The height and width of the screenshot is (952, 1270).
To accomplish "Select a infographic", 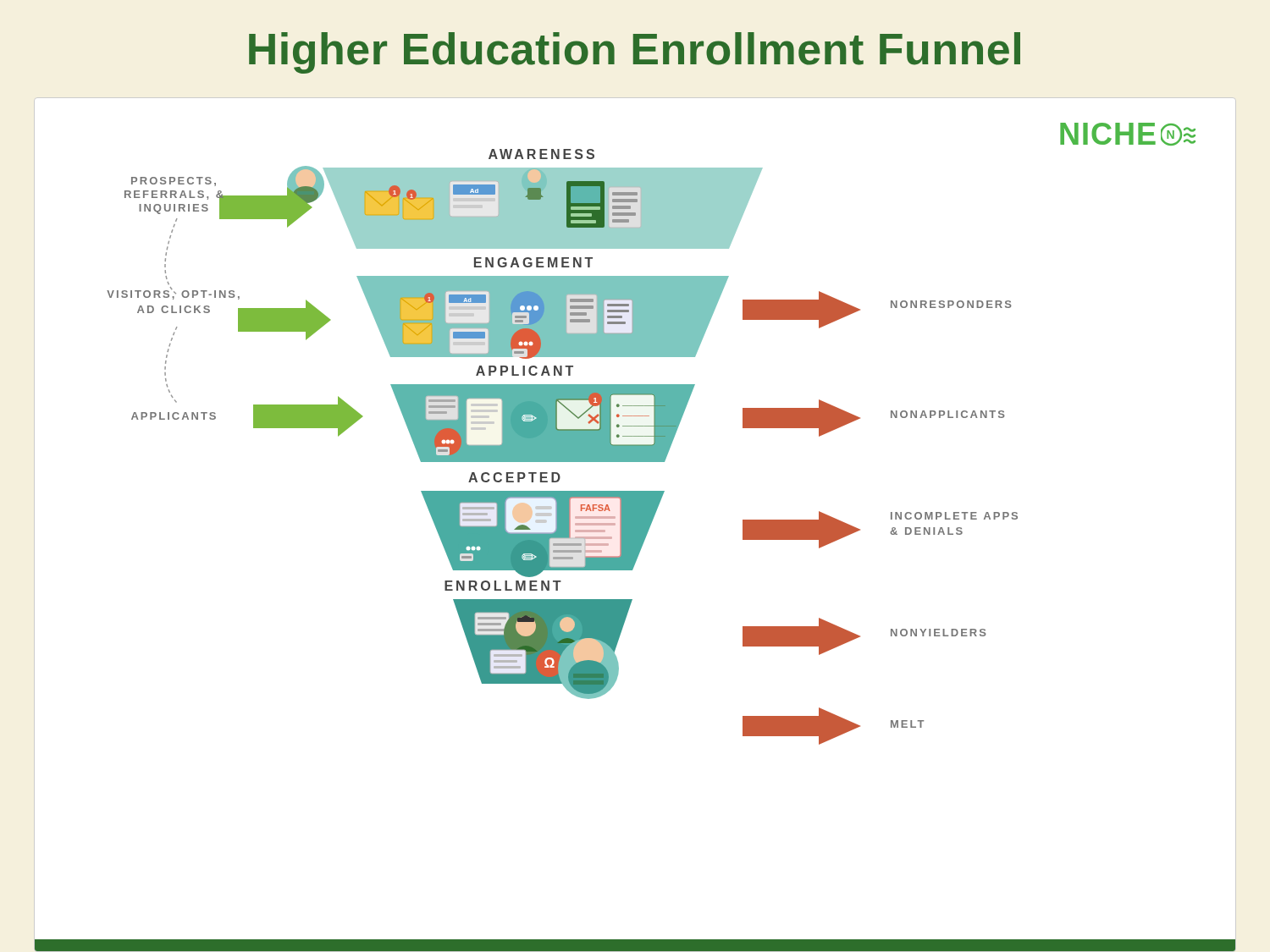I will point(635,525).
